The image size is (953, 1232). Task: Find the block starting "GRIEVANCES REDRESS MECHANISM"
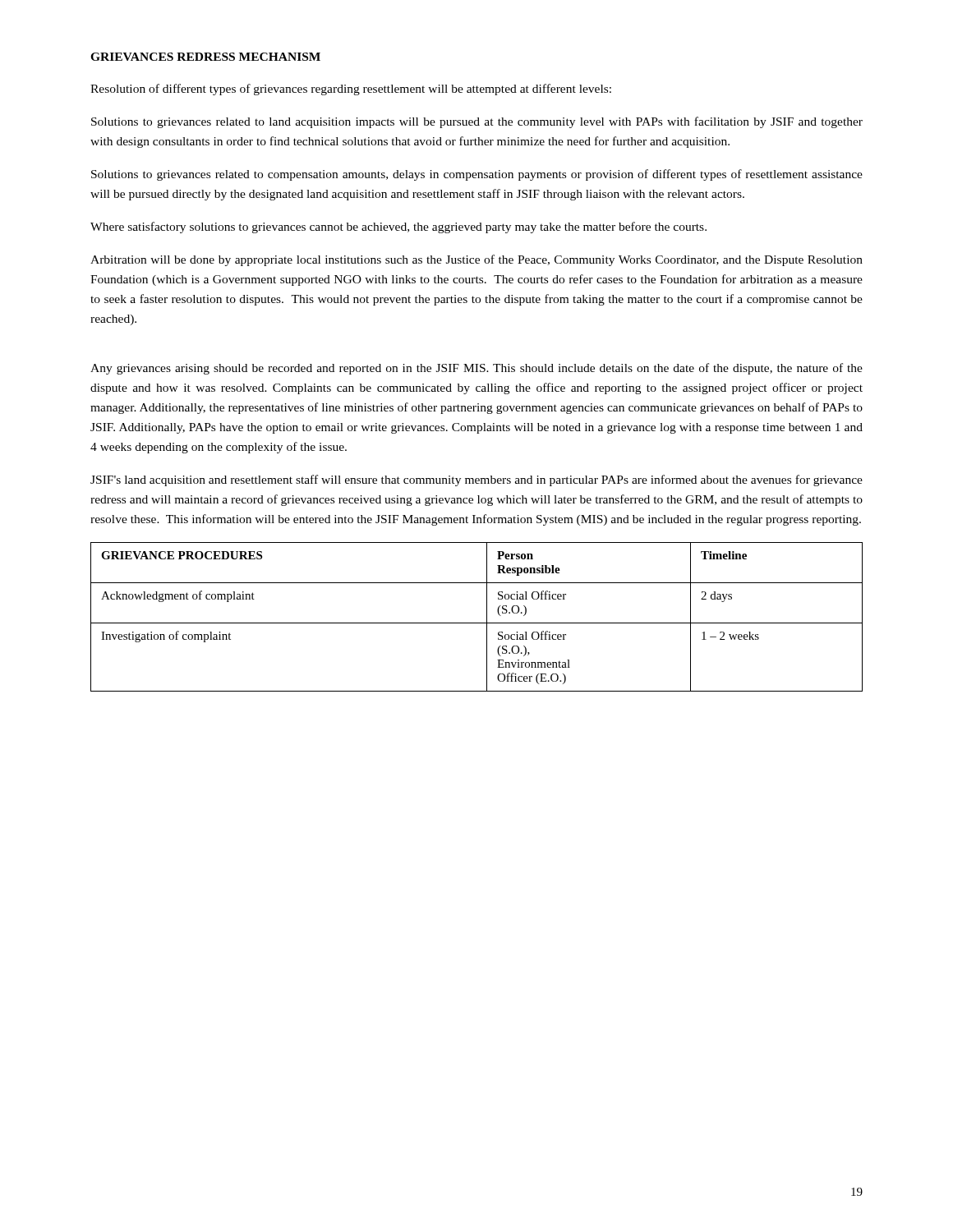(206, 56)
